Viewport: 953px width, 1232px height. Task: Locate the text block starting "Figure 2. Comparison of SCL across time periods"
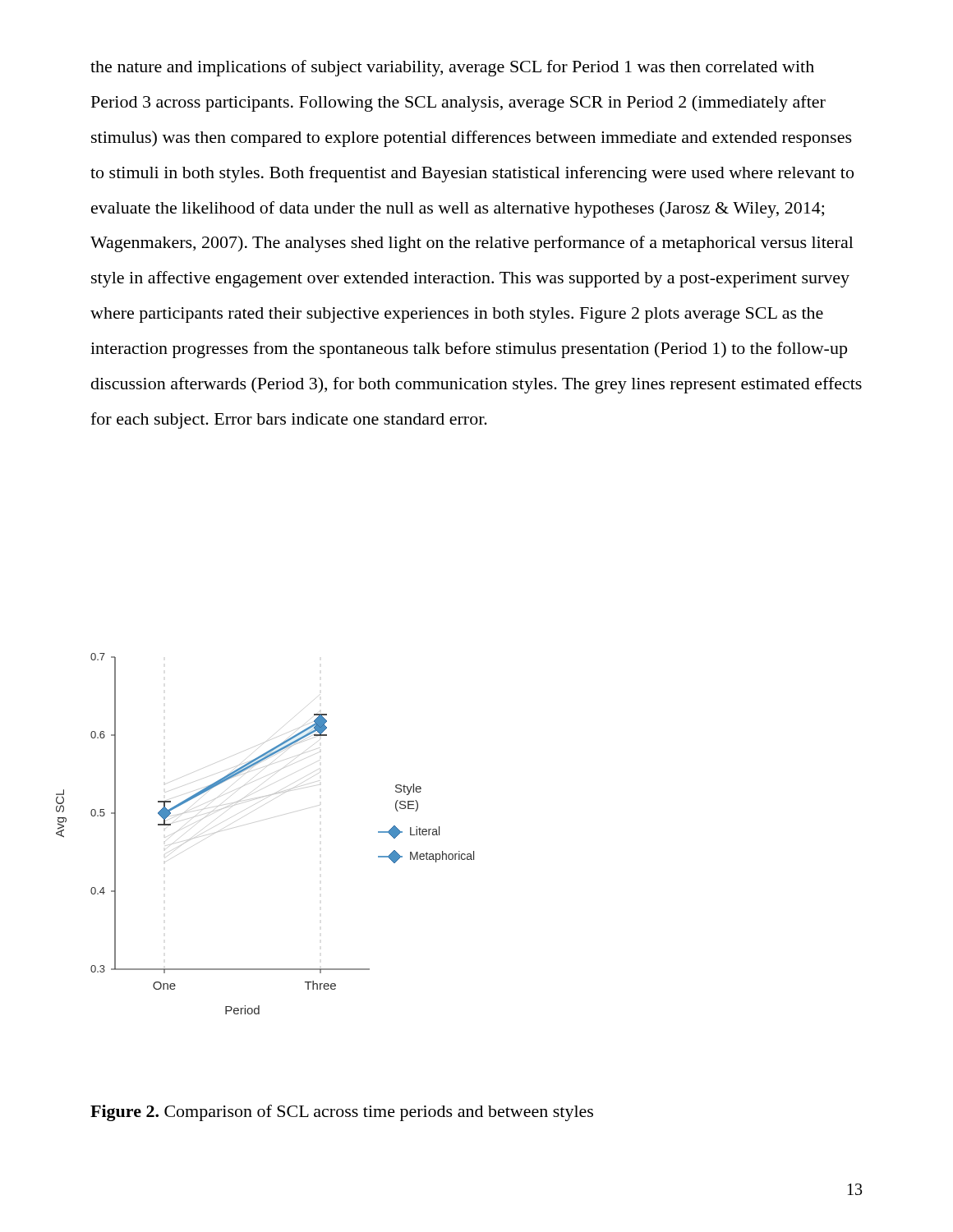click(476, 1111)
